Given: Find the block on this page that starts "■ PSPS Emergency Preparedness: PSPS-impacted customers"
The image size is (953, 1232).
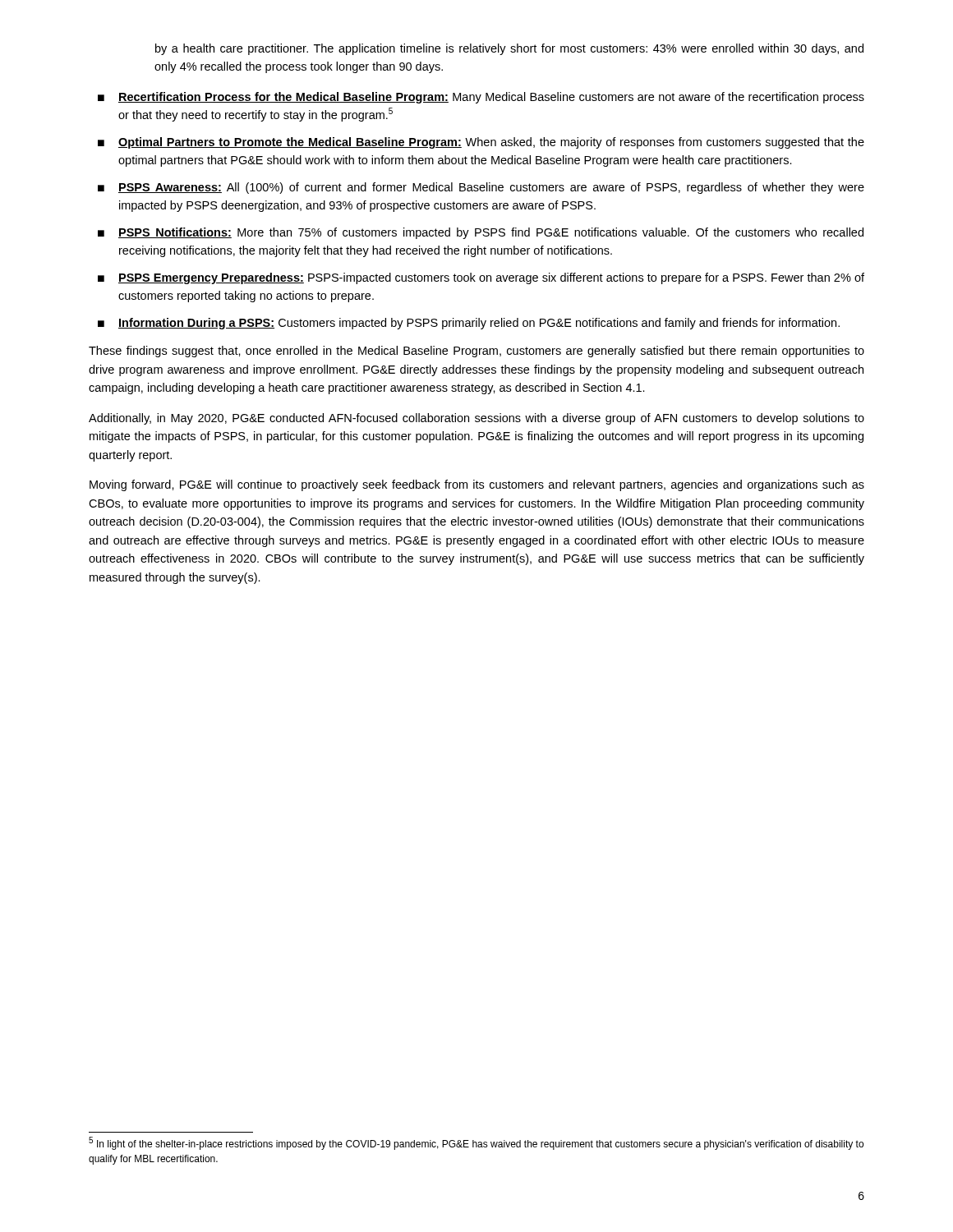Looking at the screenshot, I should [x=481, y=287].
